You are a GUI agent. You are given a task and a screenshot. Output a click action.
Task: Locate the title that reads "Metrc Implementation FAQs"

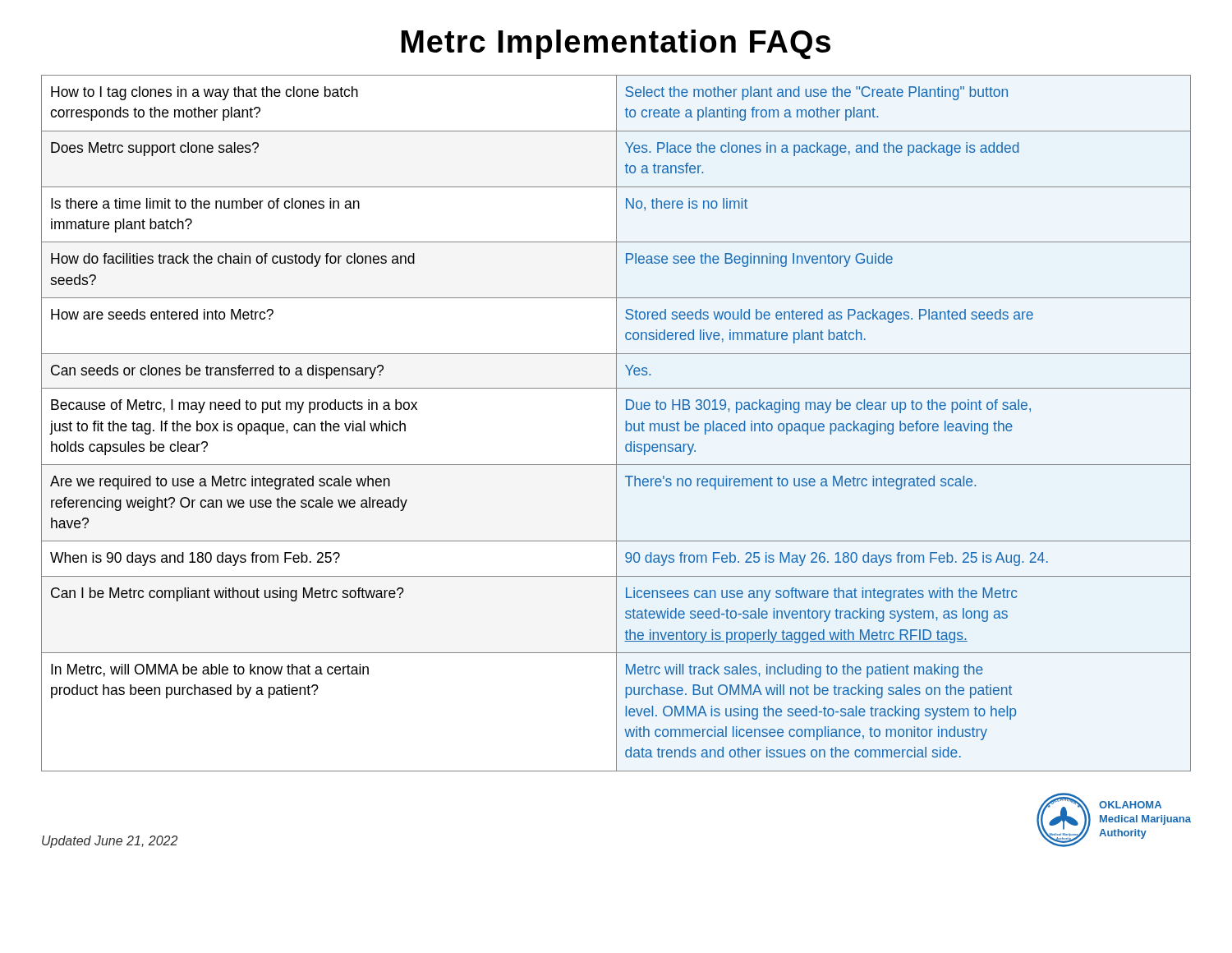(x=616, y=42)
